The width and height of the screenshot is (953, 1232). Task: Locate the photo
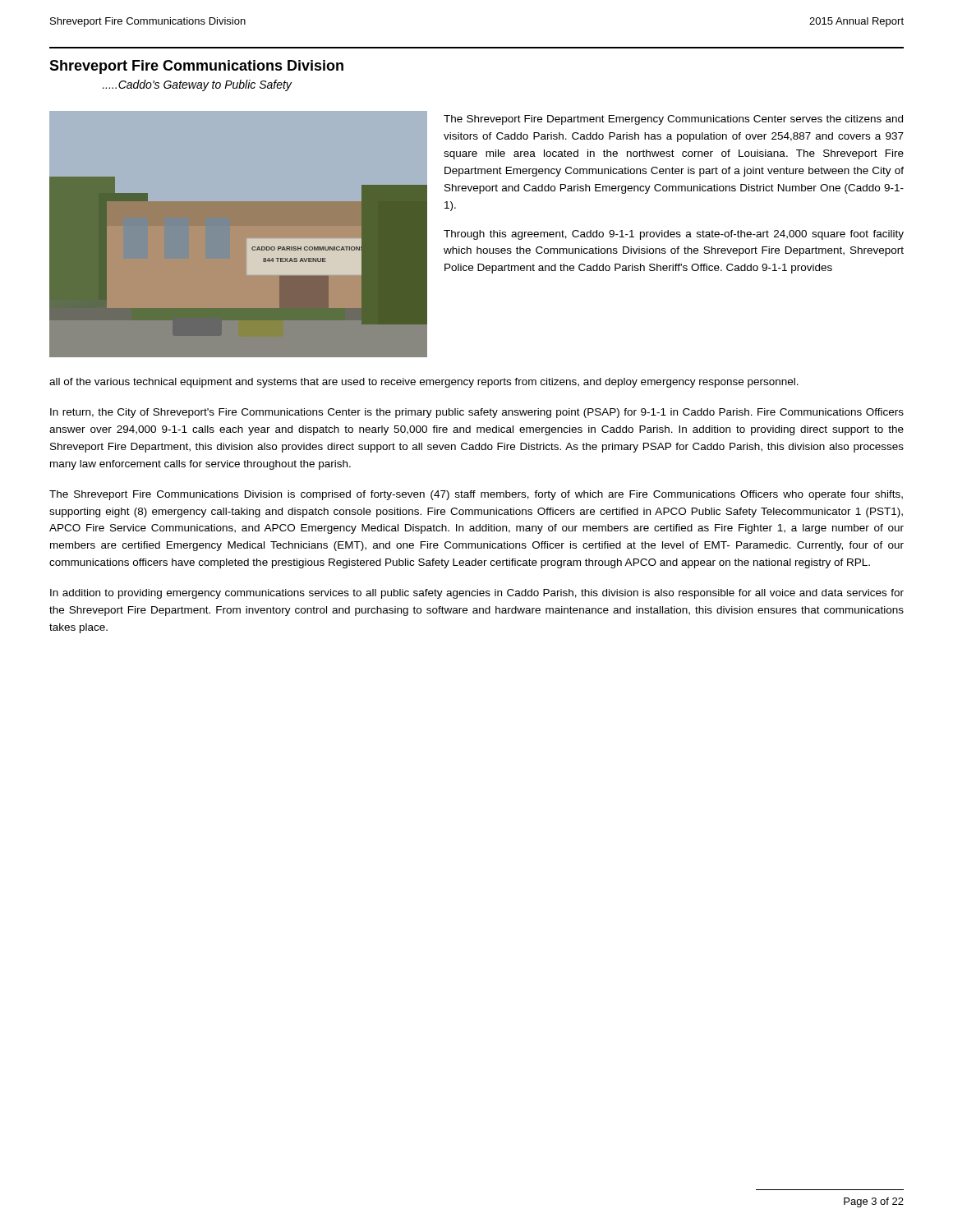[238, 234]
